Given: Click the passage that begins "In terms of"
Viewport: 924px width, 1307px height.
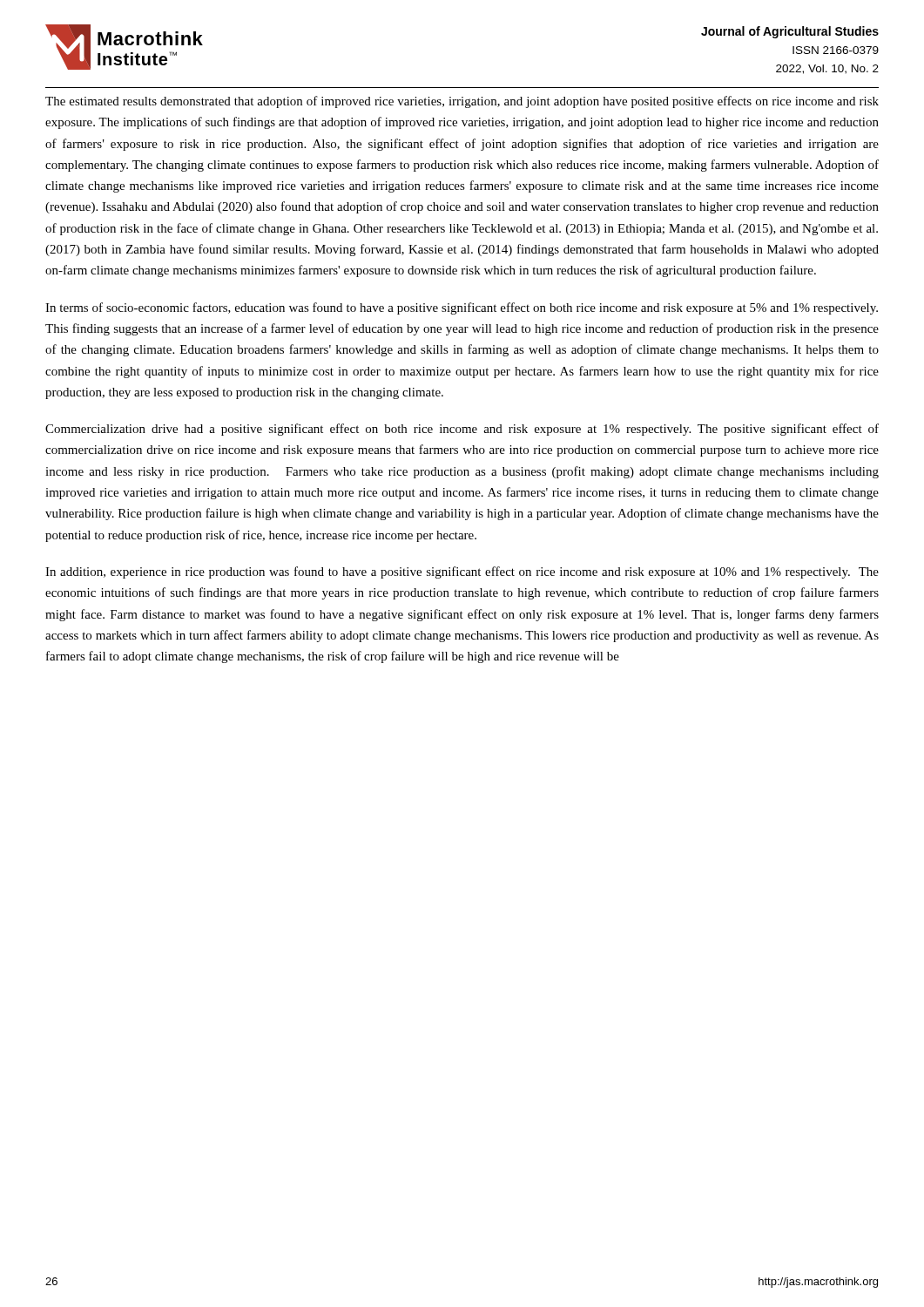Looking at the screenshot, I should (x=462, y=350).
